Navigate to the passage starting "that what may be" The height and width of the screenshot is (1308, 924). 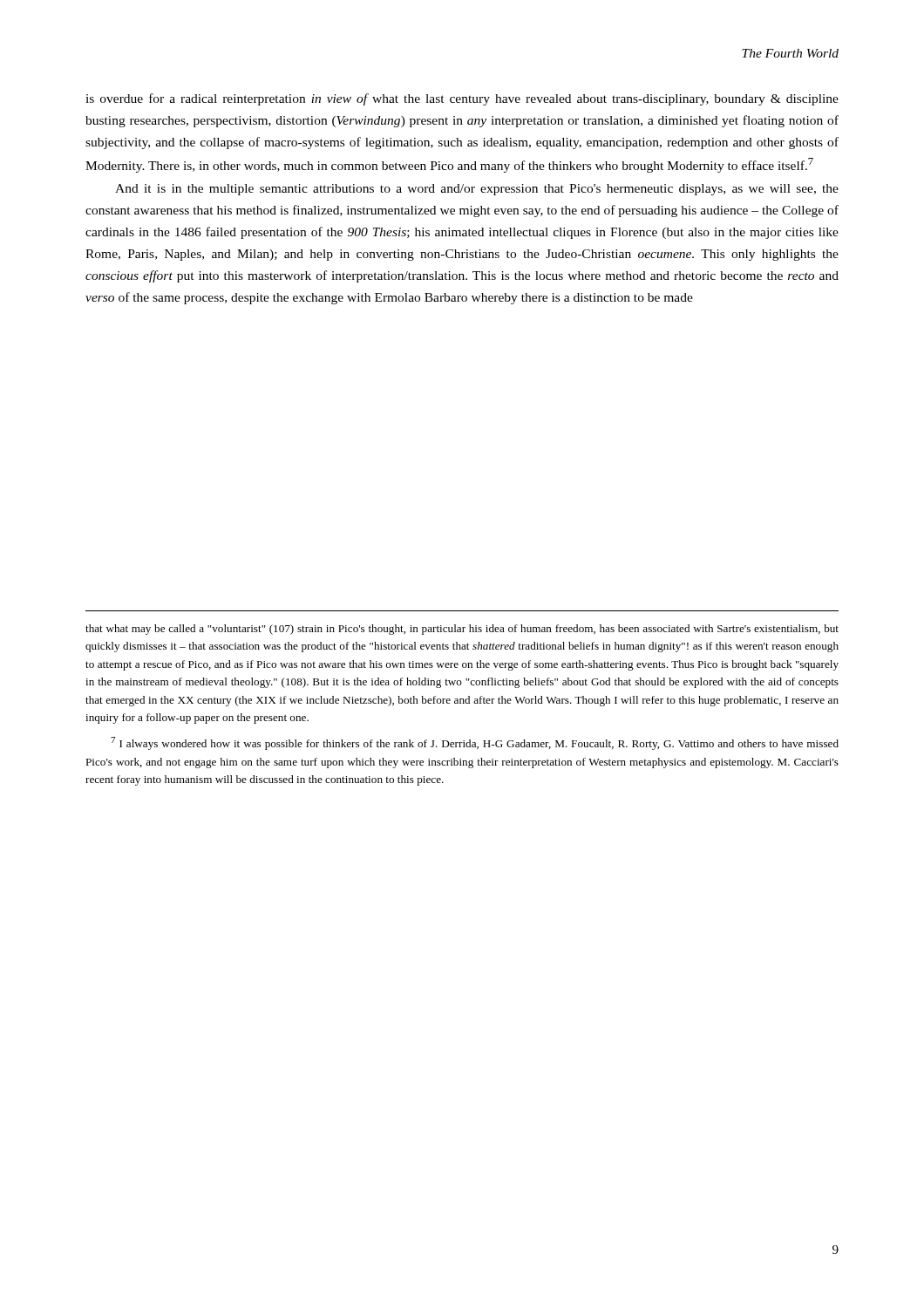[x=462, y=704]
